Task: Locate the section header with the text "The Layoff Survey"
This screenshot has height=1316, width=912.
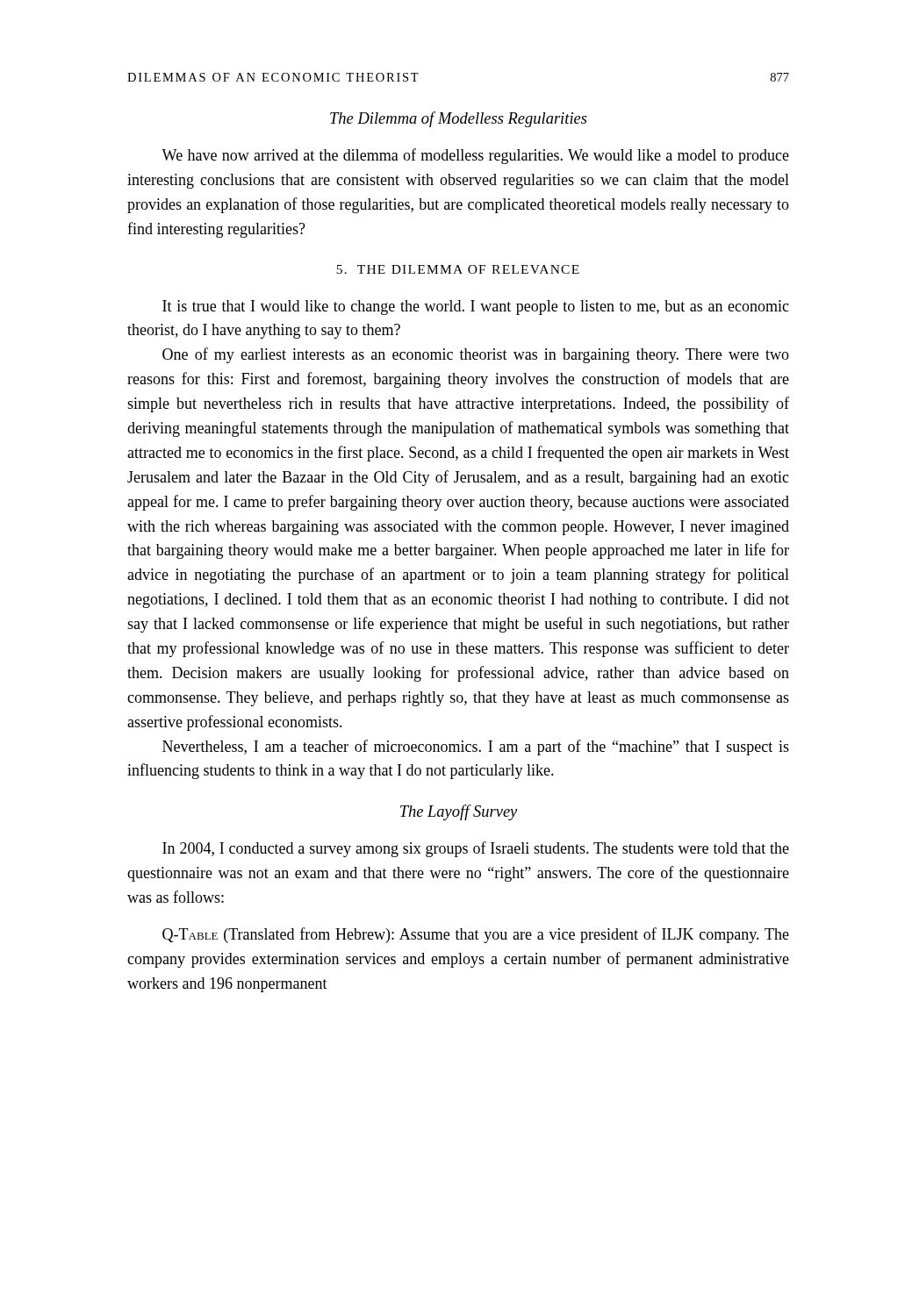Action: click(x=458, y=812)
